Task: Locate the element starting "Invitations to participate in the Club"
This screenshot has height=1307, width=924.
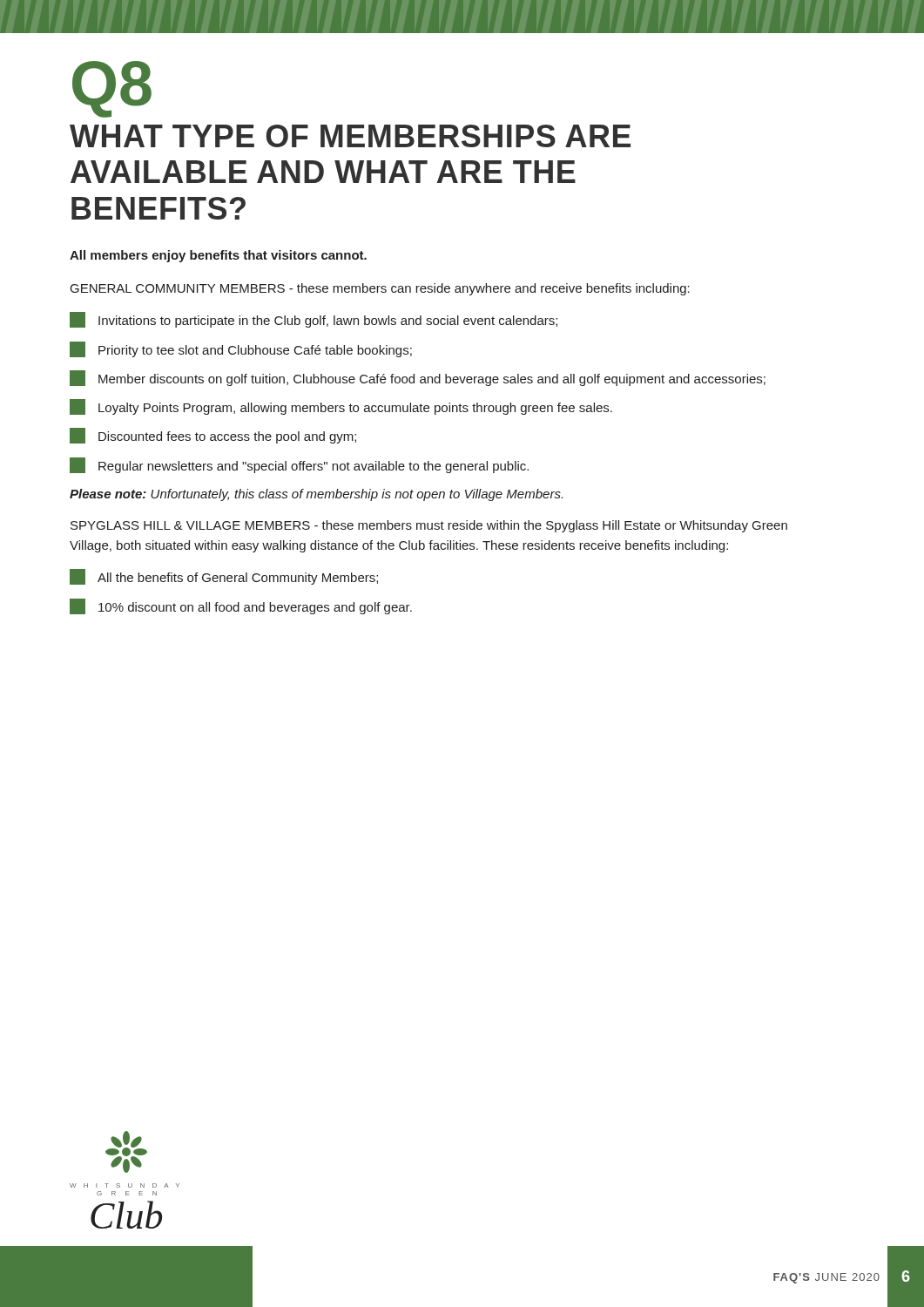Action: tap(314, 321)
